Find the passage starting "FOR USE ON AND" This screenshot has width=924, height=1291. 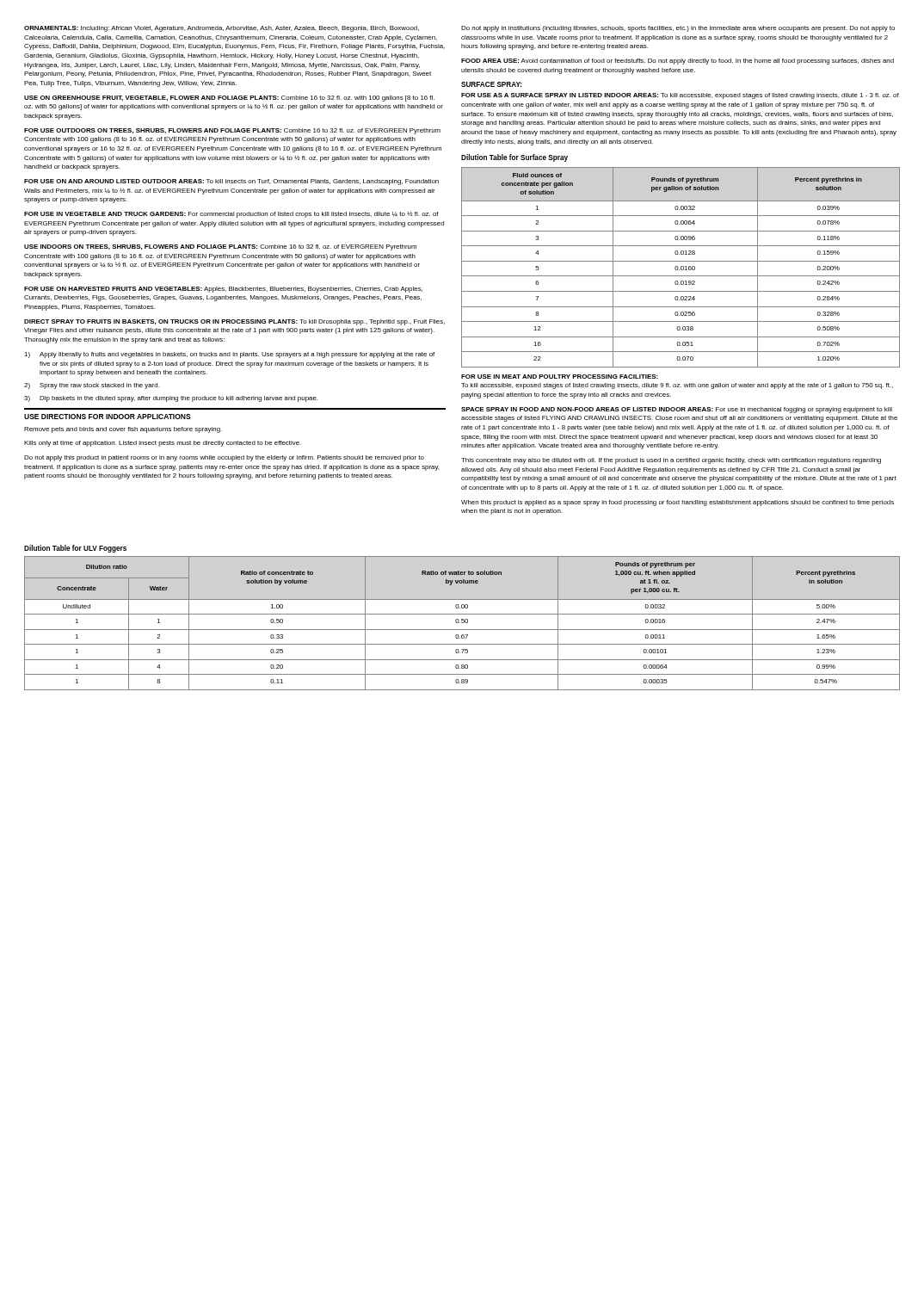point(235,191)
